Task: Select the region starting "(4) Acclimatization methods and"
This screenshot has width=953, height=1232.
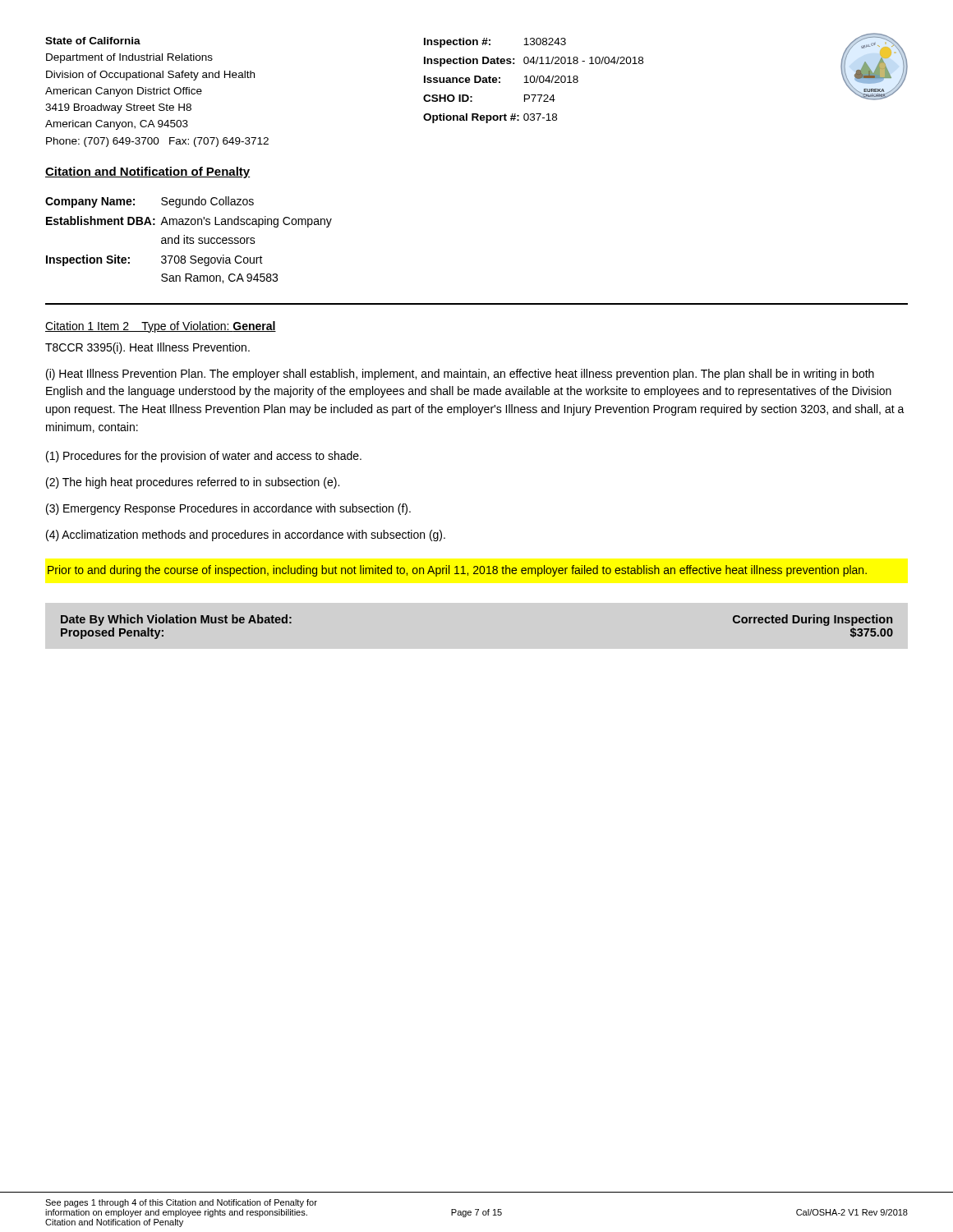Action: pyautogui.click(x=246, y=534)
